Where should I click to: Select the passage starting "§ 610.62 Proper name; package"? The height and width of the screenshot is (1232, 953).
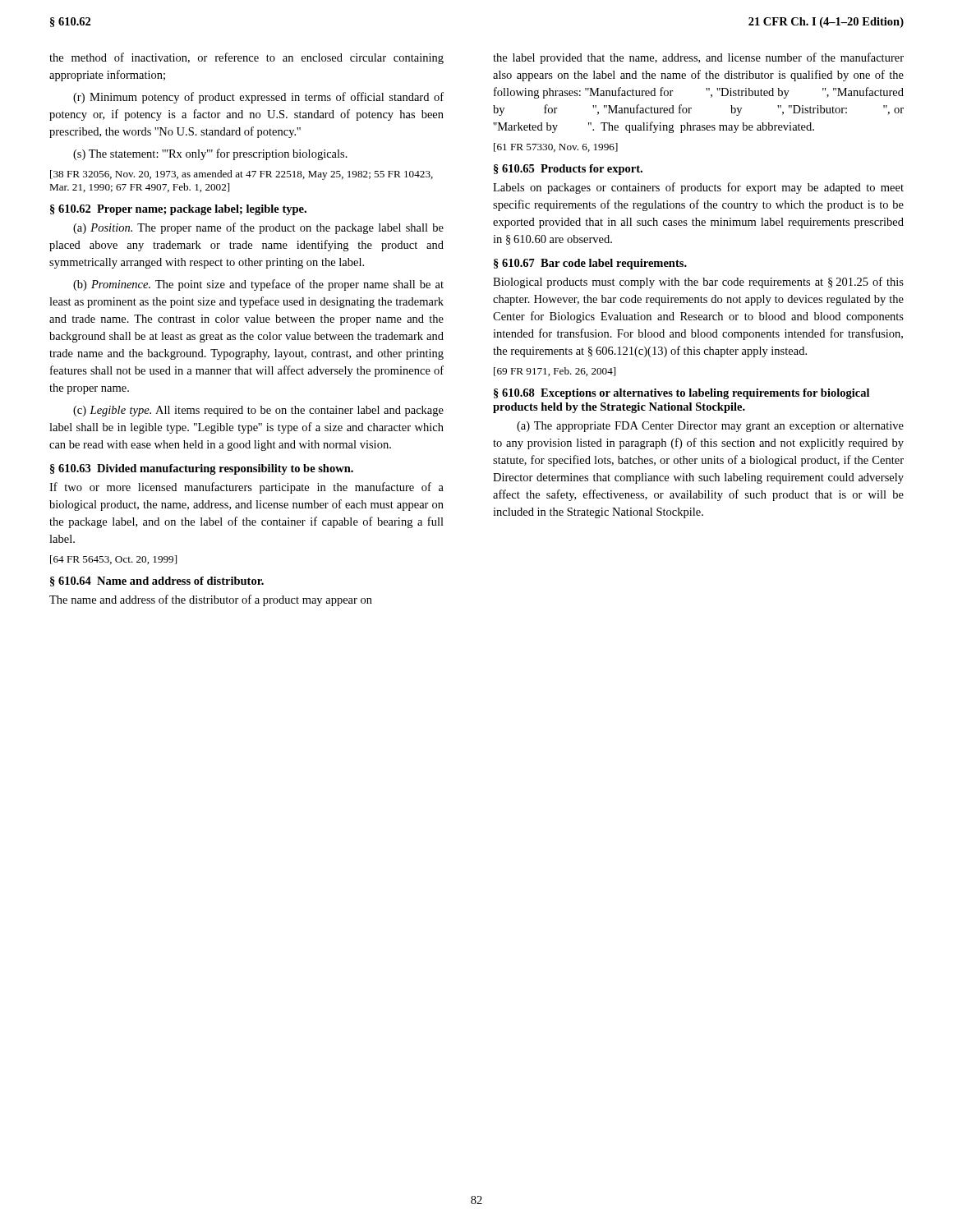[x=178, y=209]
